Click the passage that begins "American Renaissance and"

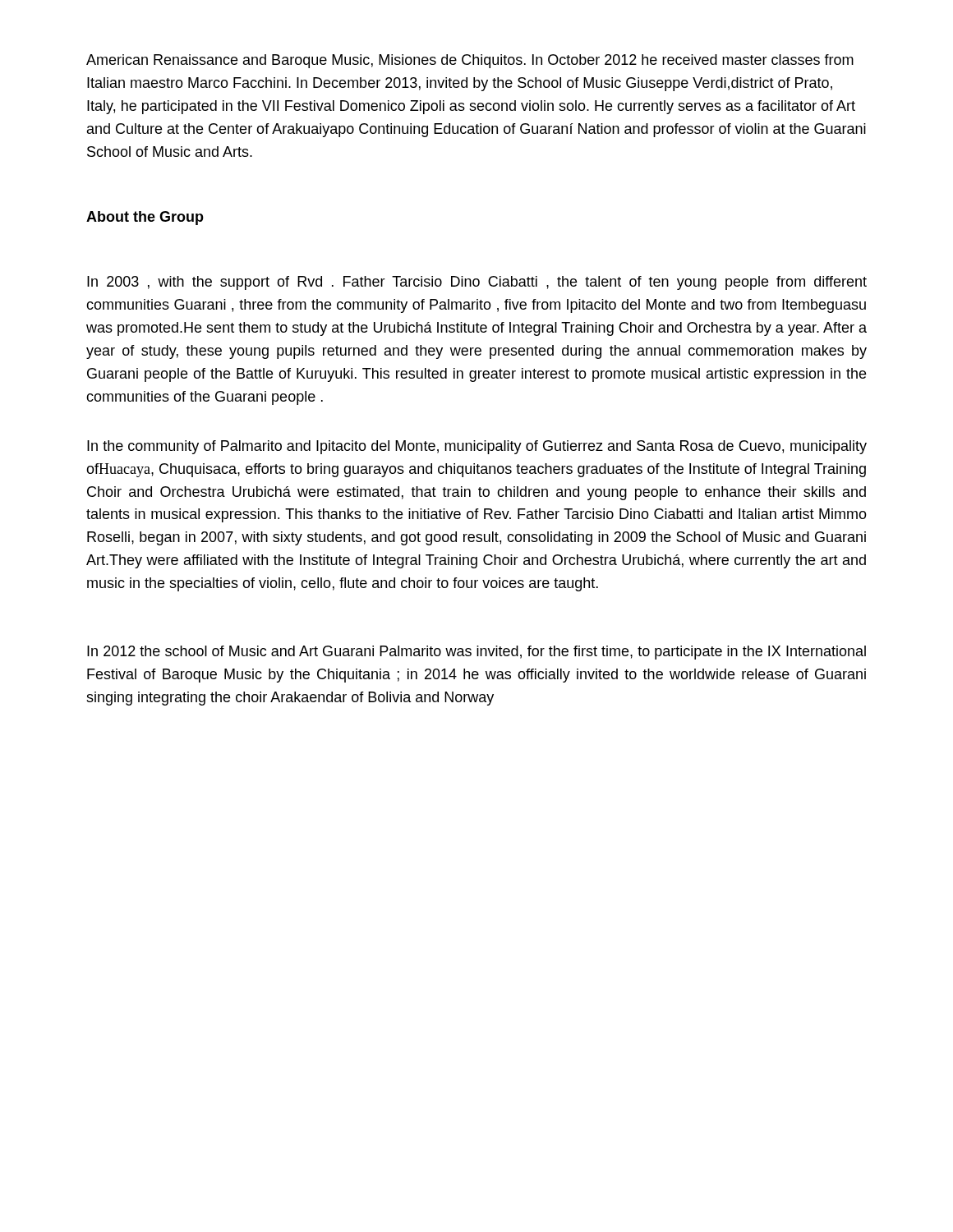476,106
